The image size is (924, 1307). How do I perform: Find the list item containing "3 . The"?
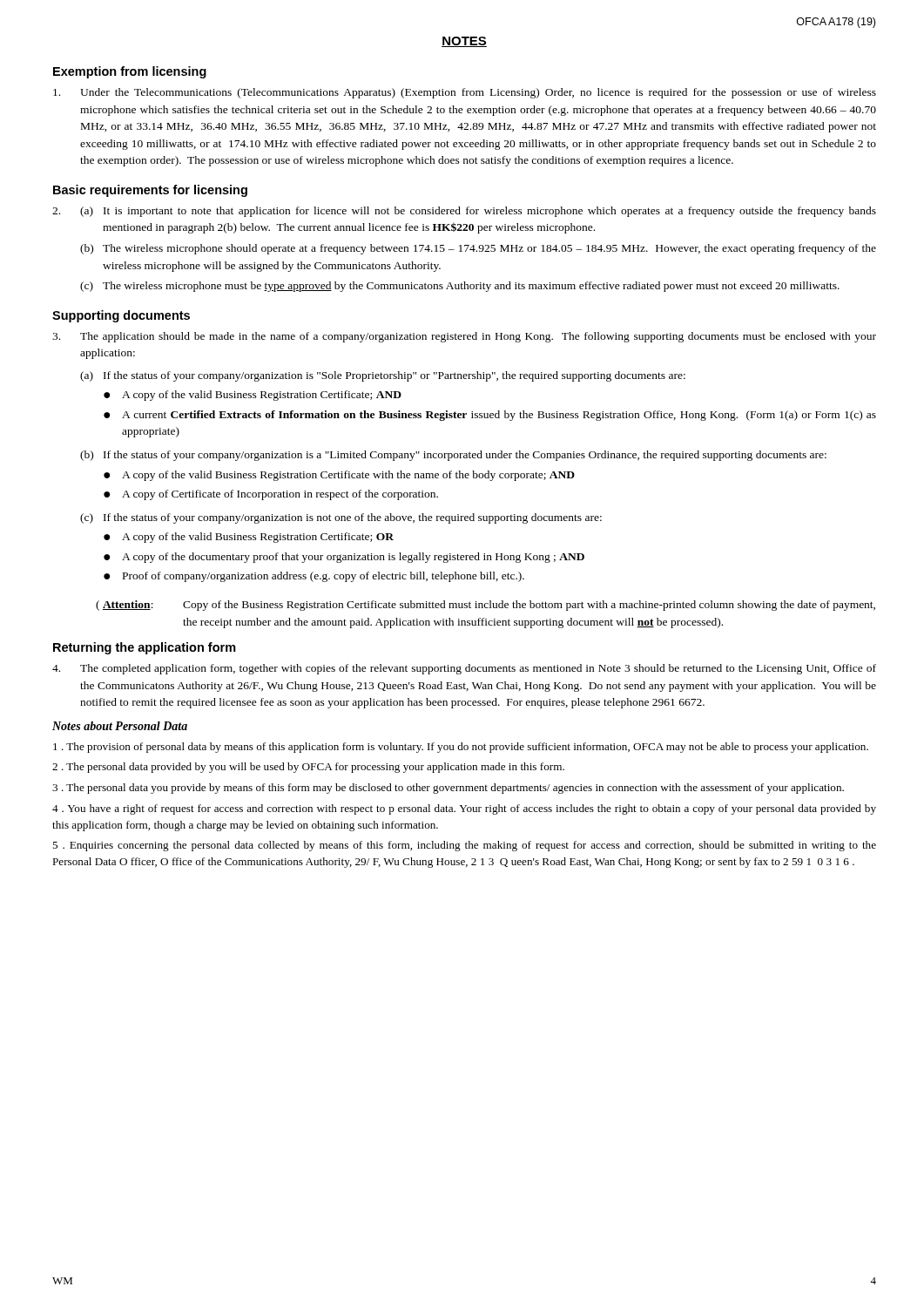pyautogui.click(x=448, y=787)
